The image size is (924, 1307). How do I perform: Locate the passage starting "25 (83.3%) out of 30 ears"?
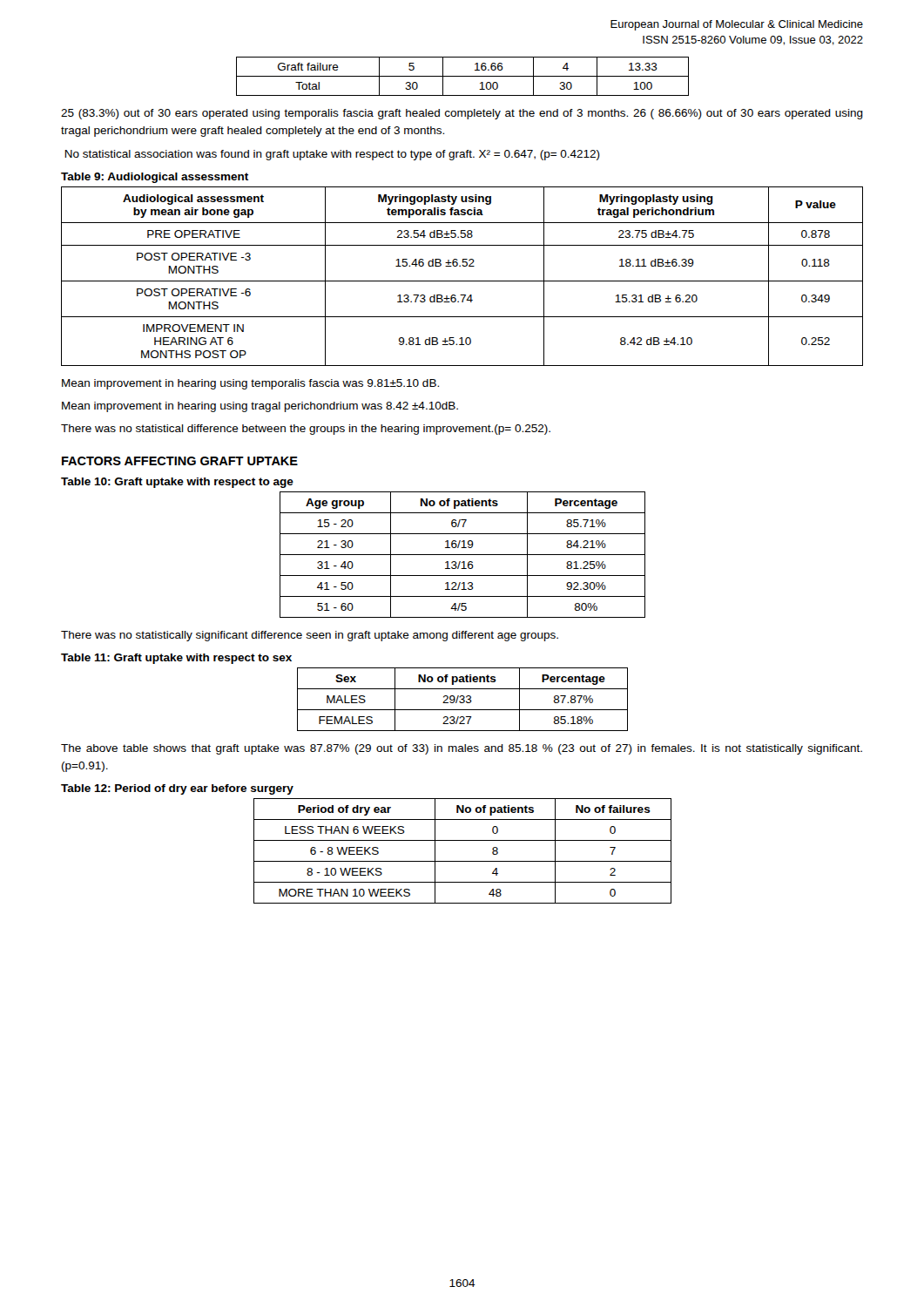pyautogui.click(x=462, y=122)
